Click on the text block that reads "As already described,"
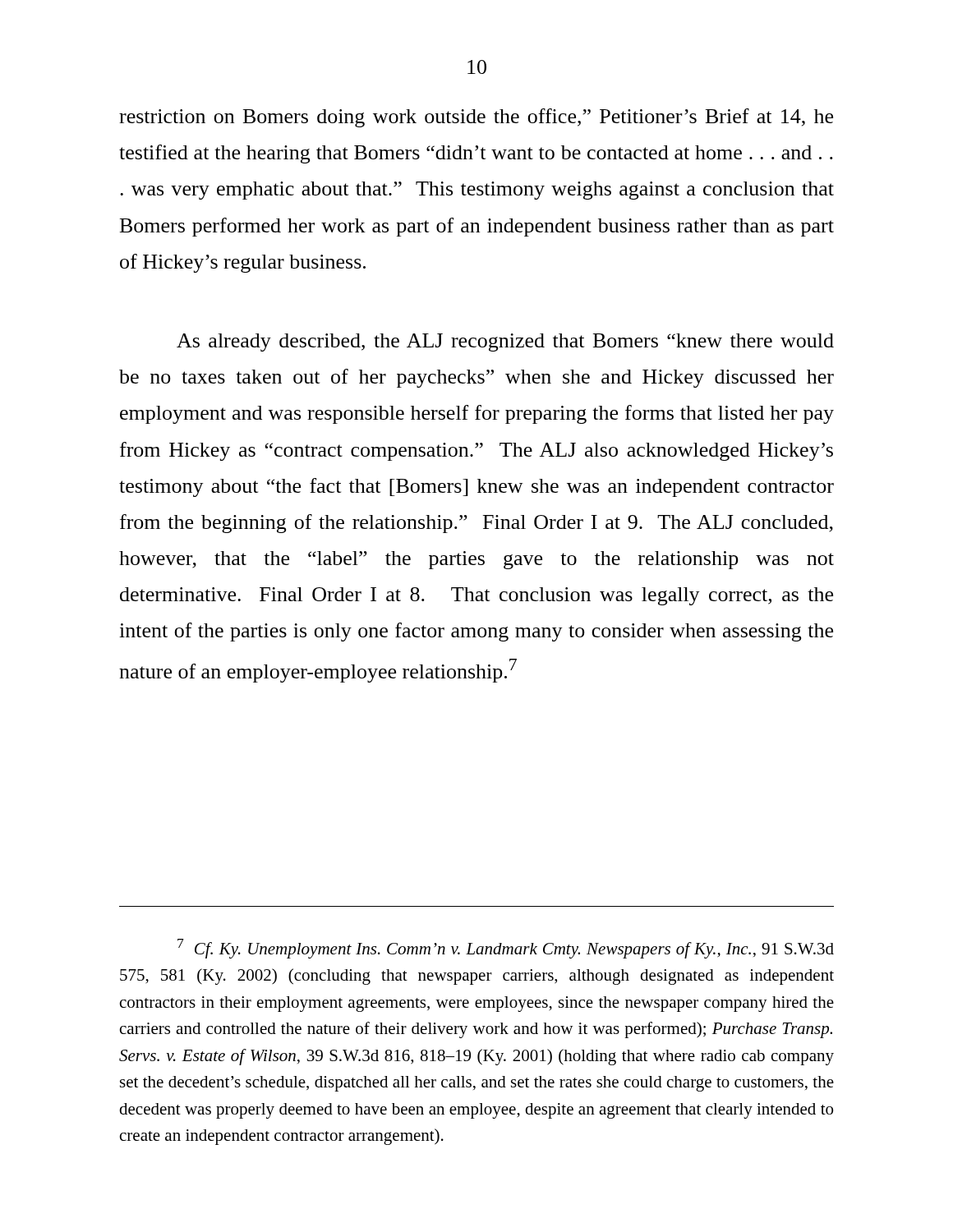The height and width of the screenshot is (1232, 953). pos(476,506)
